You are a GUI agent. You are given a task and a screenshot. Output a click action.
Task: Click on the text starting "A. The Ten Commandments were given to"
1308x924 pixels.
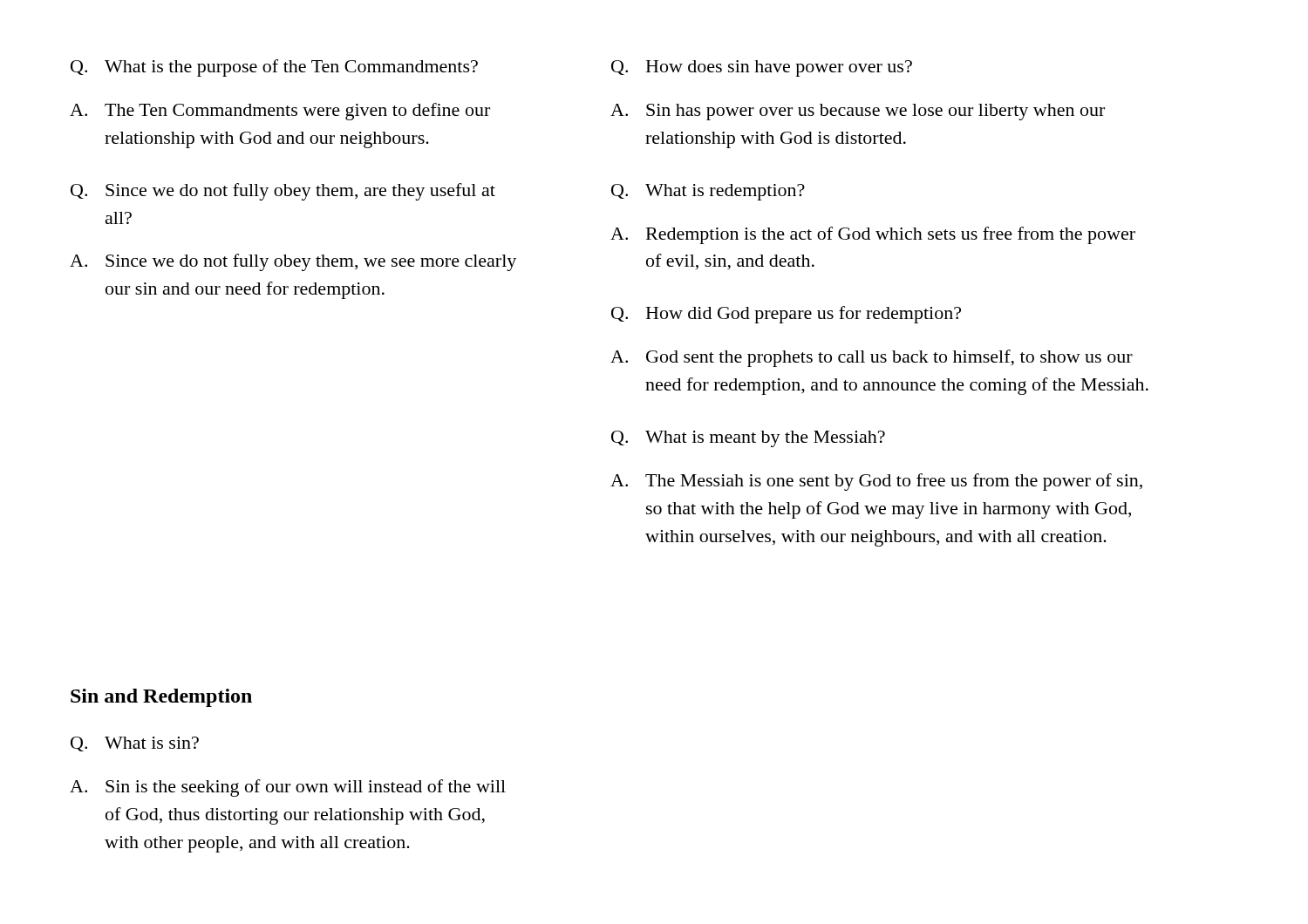point(296,124)
